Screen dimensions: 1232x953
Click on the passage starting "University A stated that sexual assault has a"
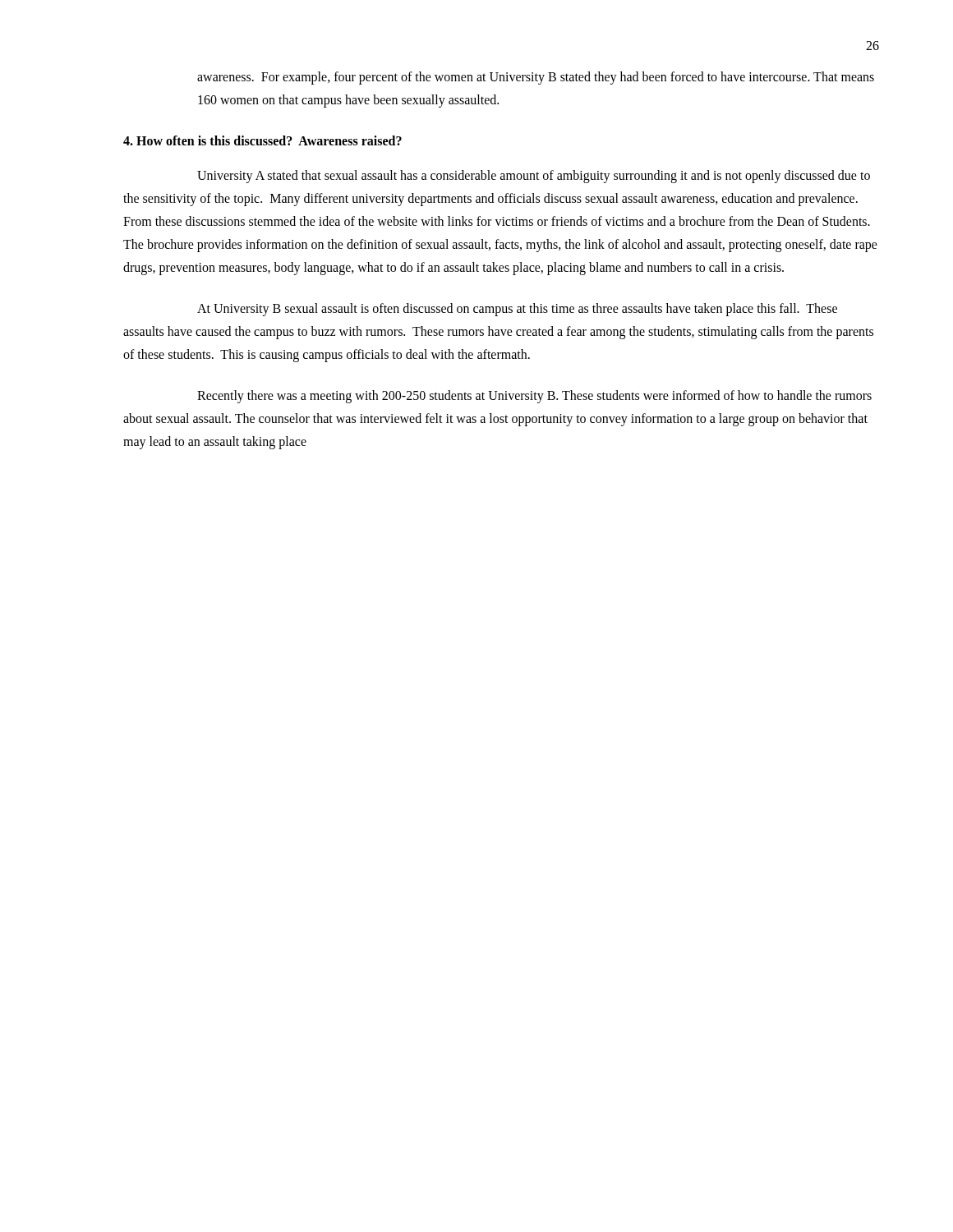pos(501,222)
